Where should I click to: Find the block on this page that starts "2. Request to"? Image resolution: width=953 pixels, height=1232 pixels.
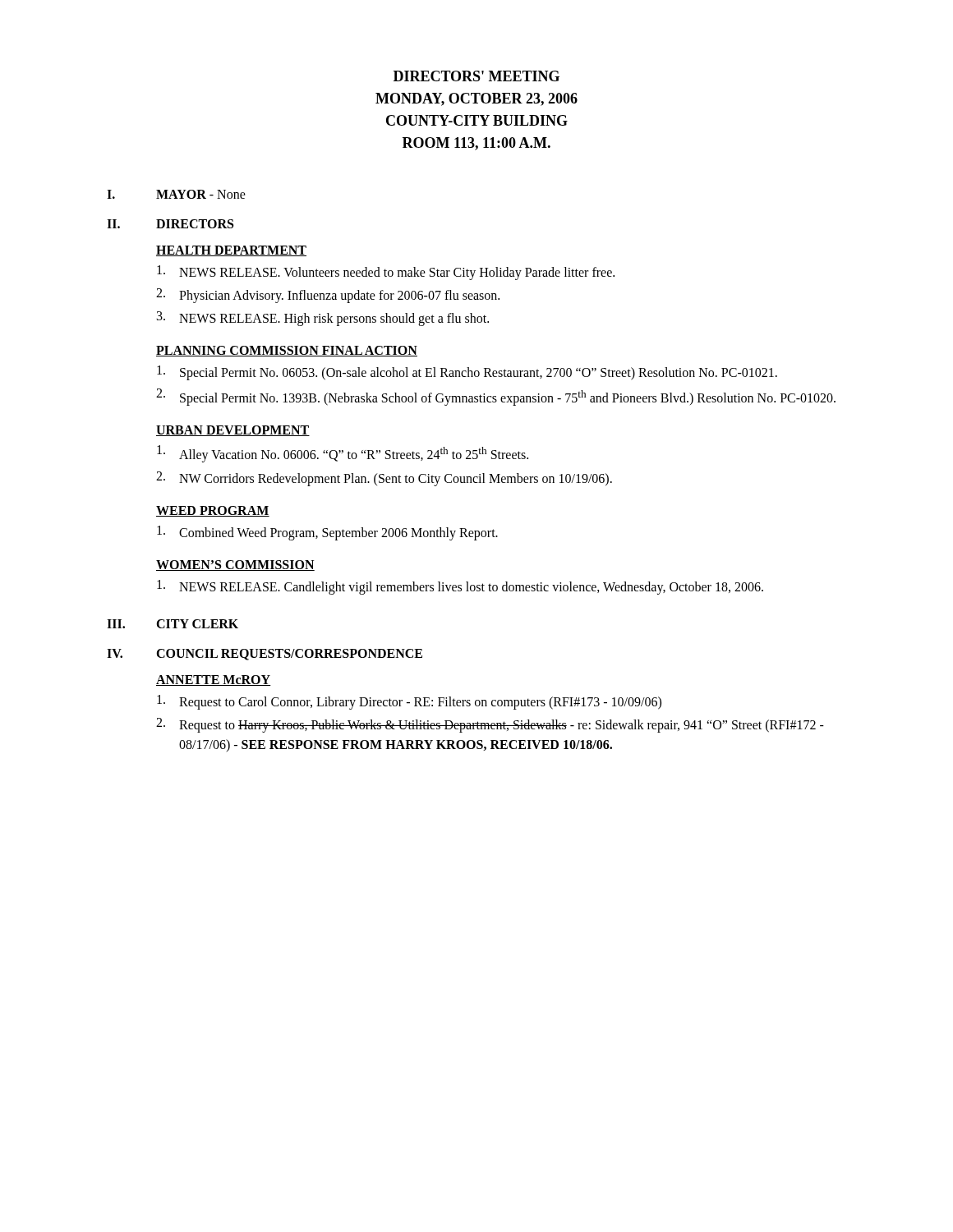point(501,735)
